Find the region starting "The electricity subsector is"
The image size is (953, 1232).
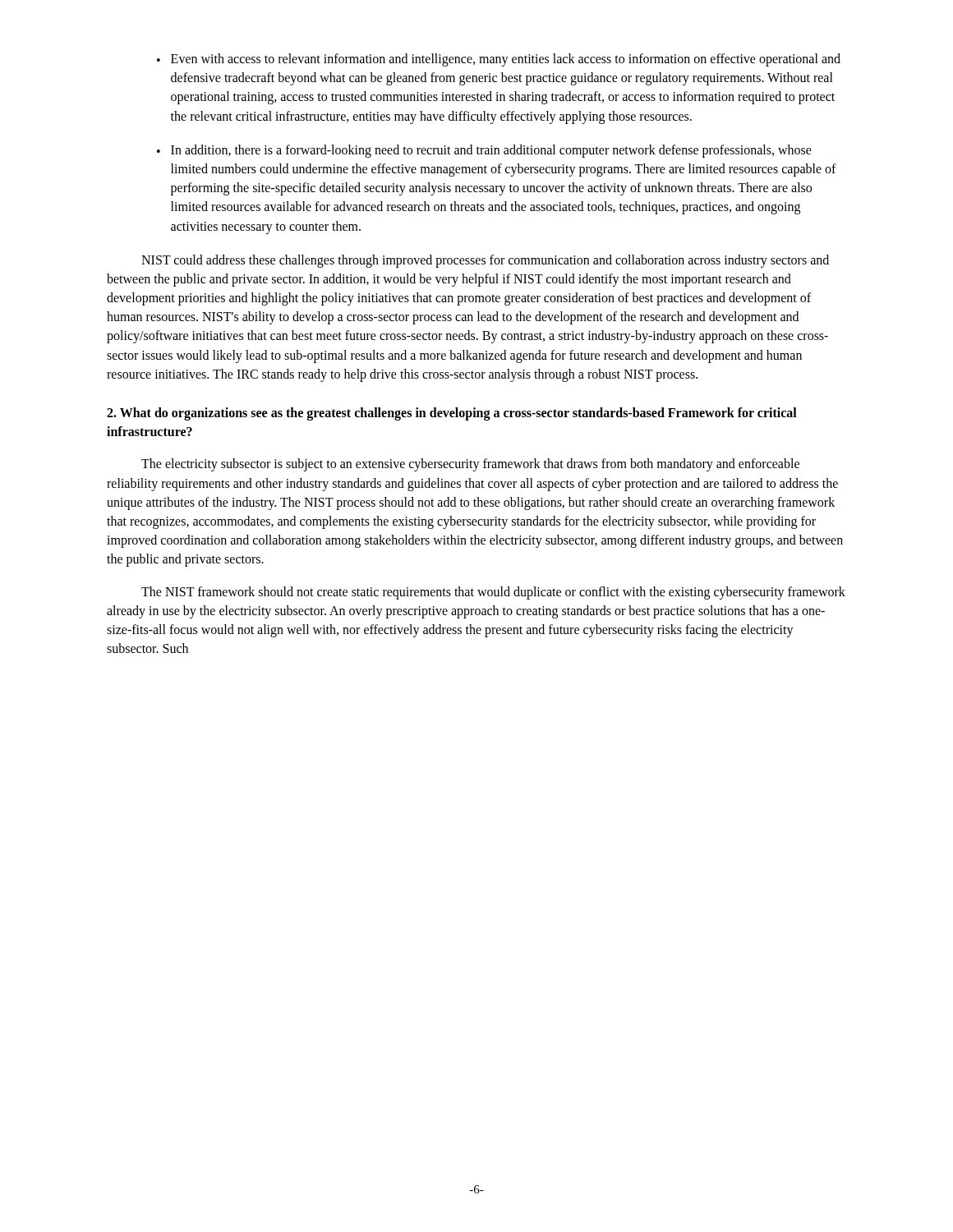click(475, 512)
